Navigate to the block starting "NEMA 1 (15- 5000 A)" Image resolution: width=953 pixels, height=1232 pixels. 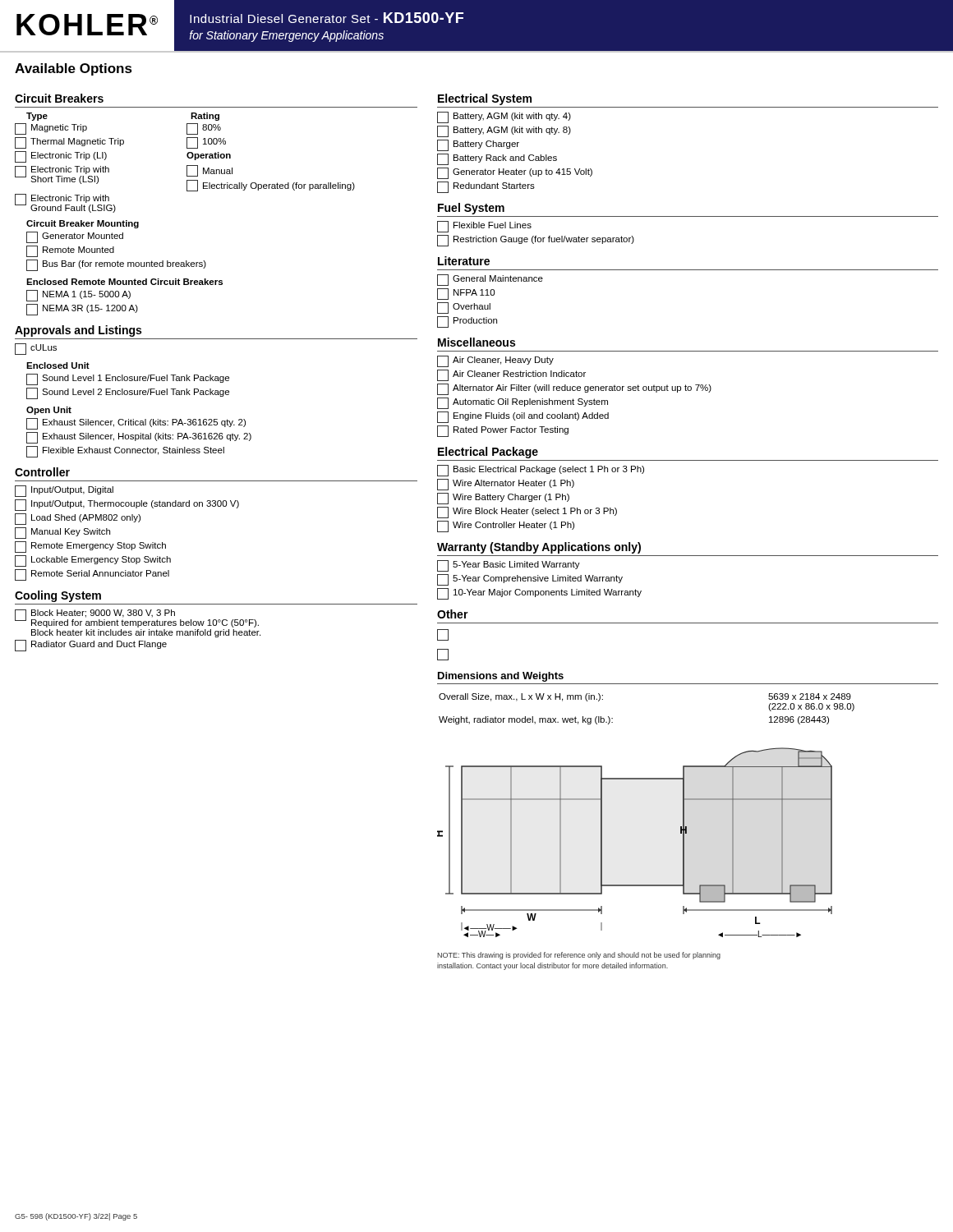tap(222, 295)
